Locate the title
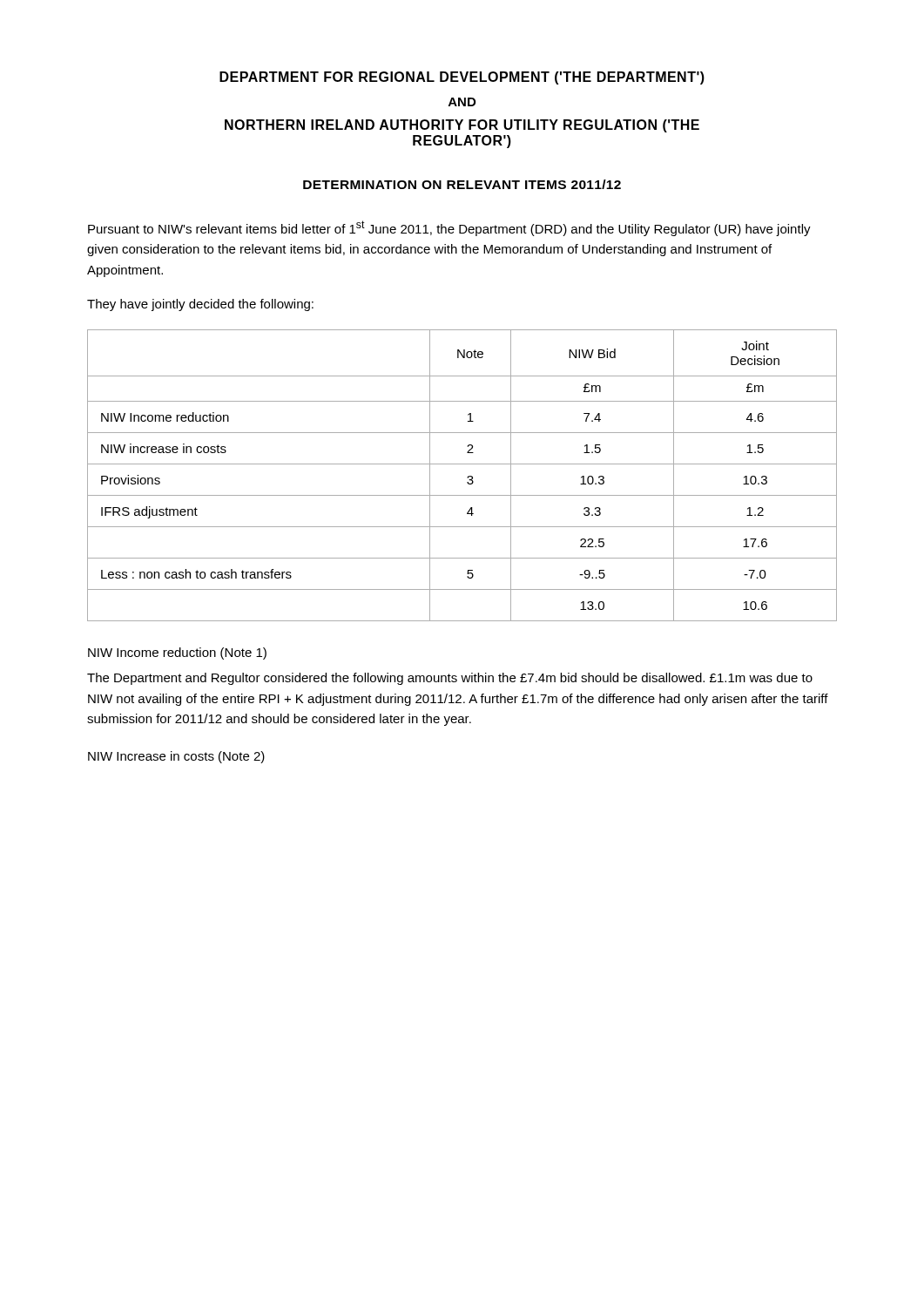 462,109
